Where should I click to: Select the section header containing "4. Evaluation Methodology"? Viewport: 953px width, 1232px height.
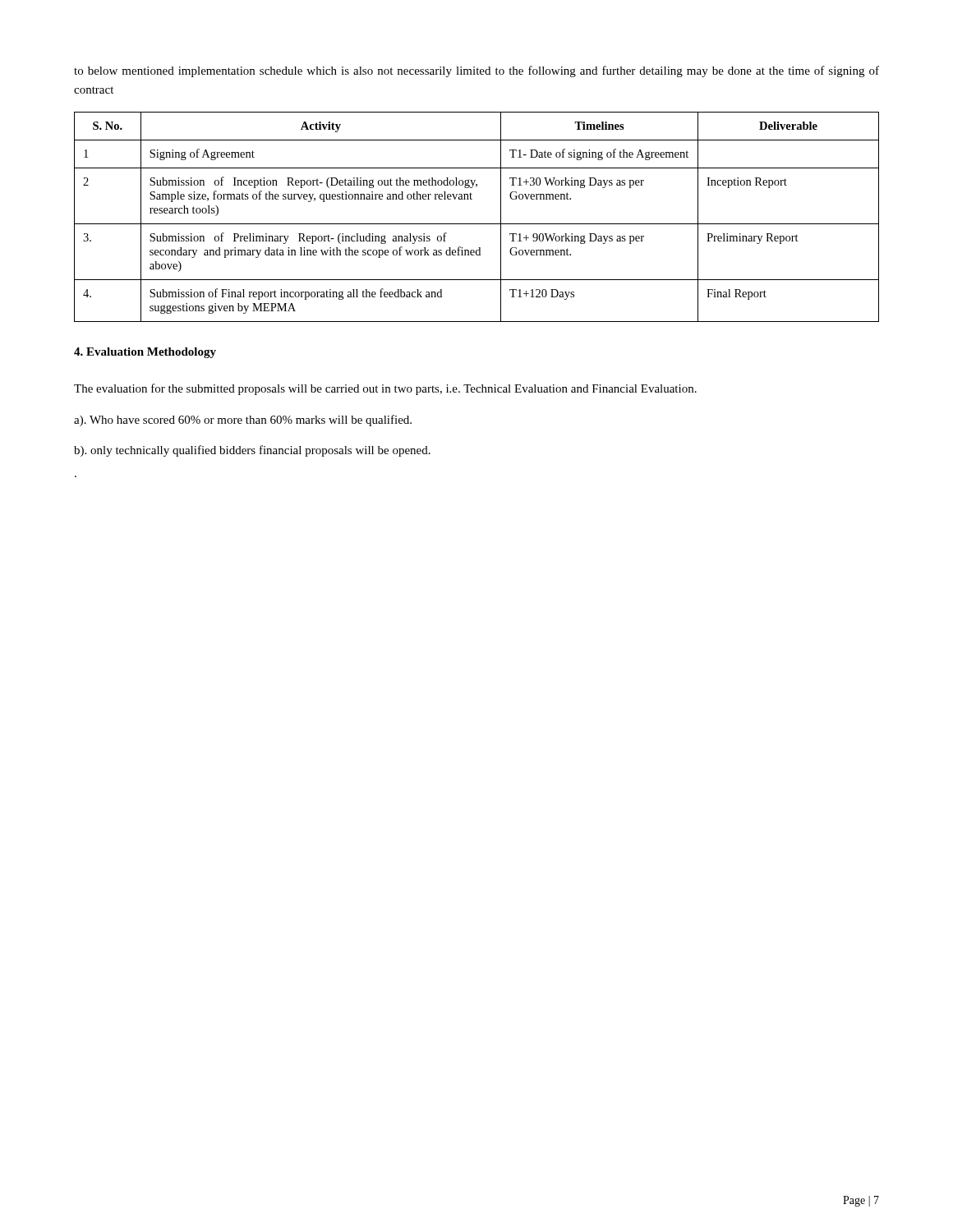click(145, 352)
